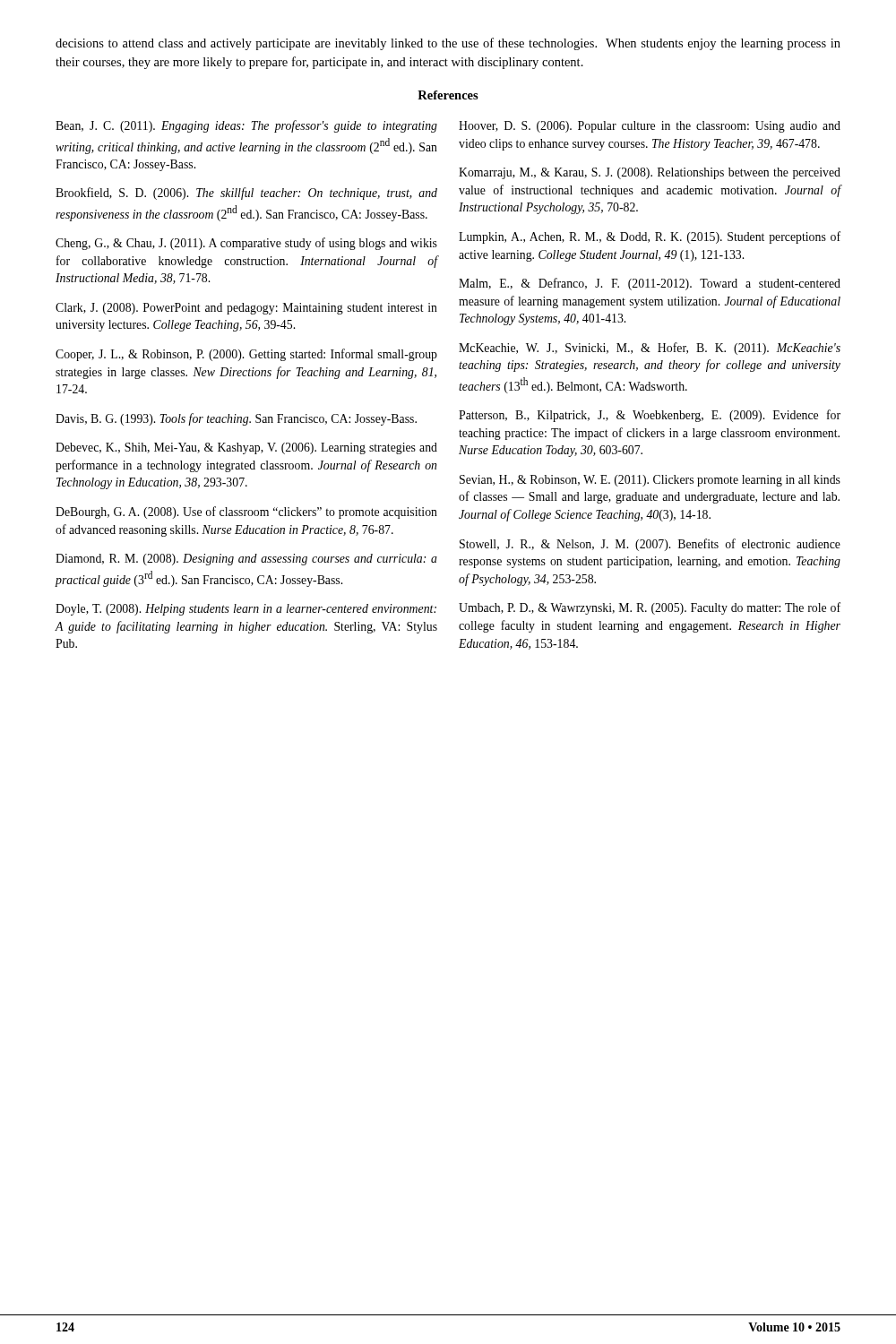Click on the region starting "Davis, B. G. (1993). Tools"

point(236,419)
